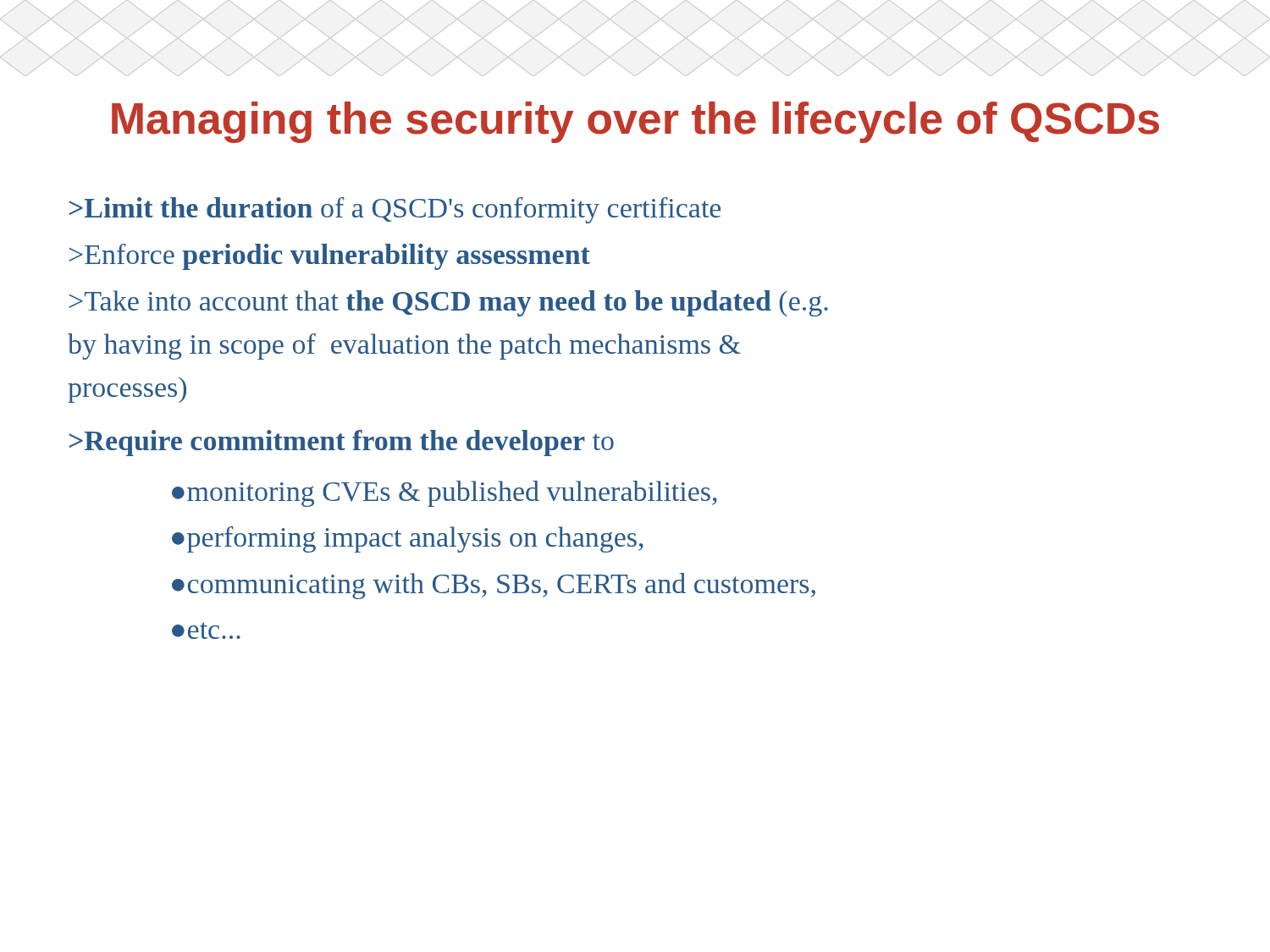Click on the title containing "Managing the security over the lifecycle"
The height and width of the screenshot is (952, 1270).
coord(635,118)
